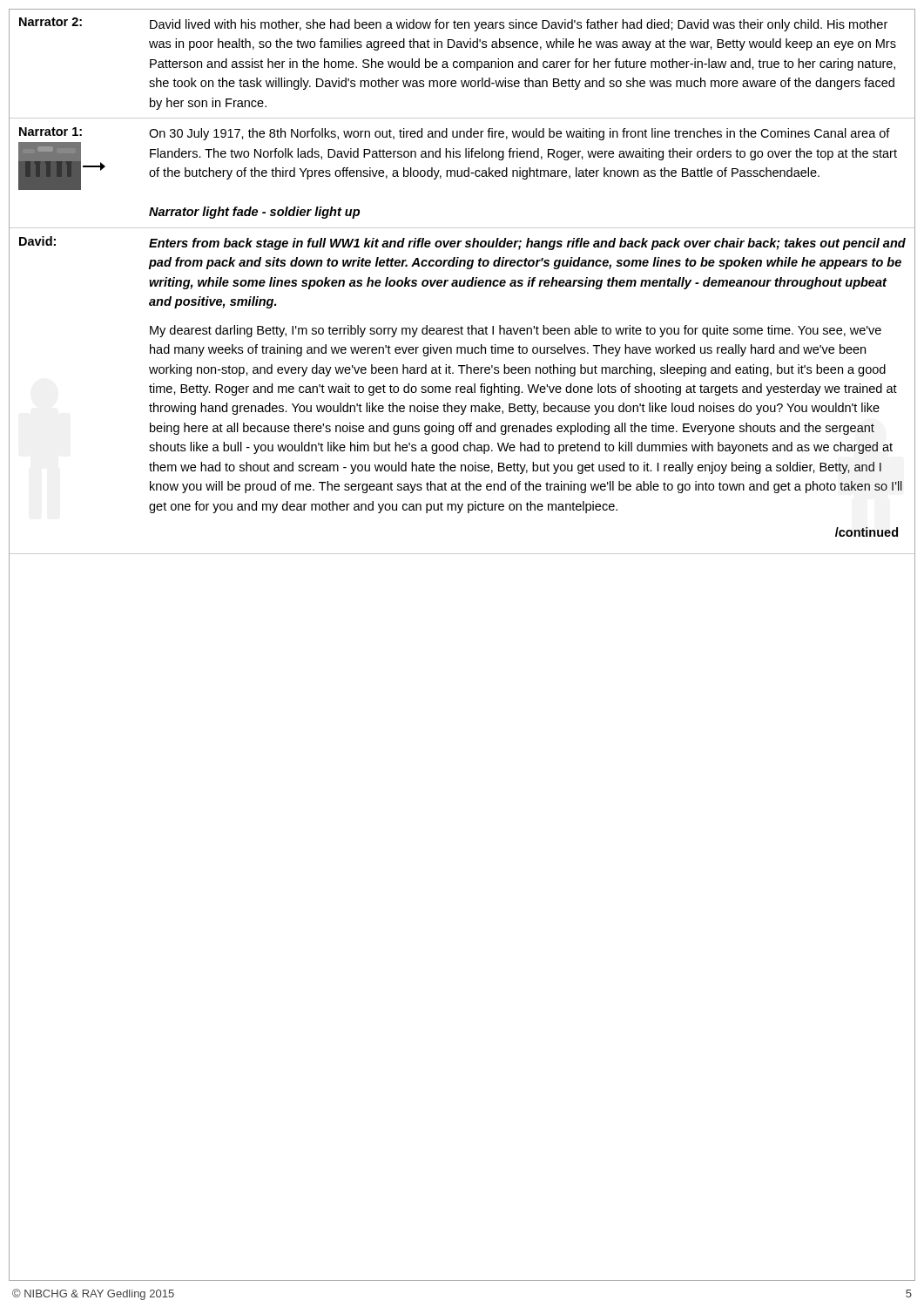Where is the passage that starts "David lived with his mother, she had"?
This screenshot has width=924, height=1307.
coord(523,64)
